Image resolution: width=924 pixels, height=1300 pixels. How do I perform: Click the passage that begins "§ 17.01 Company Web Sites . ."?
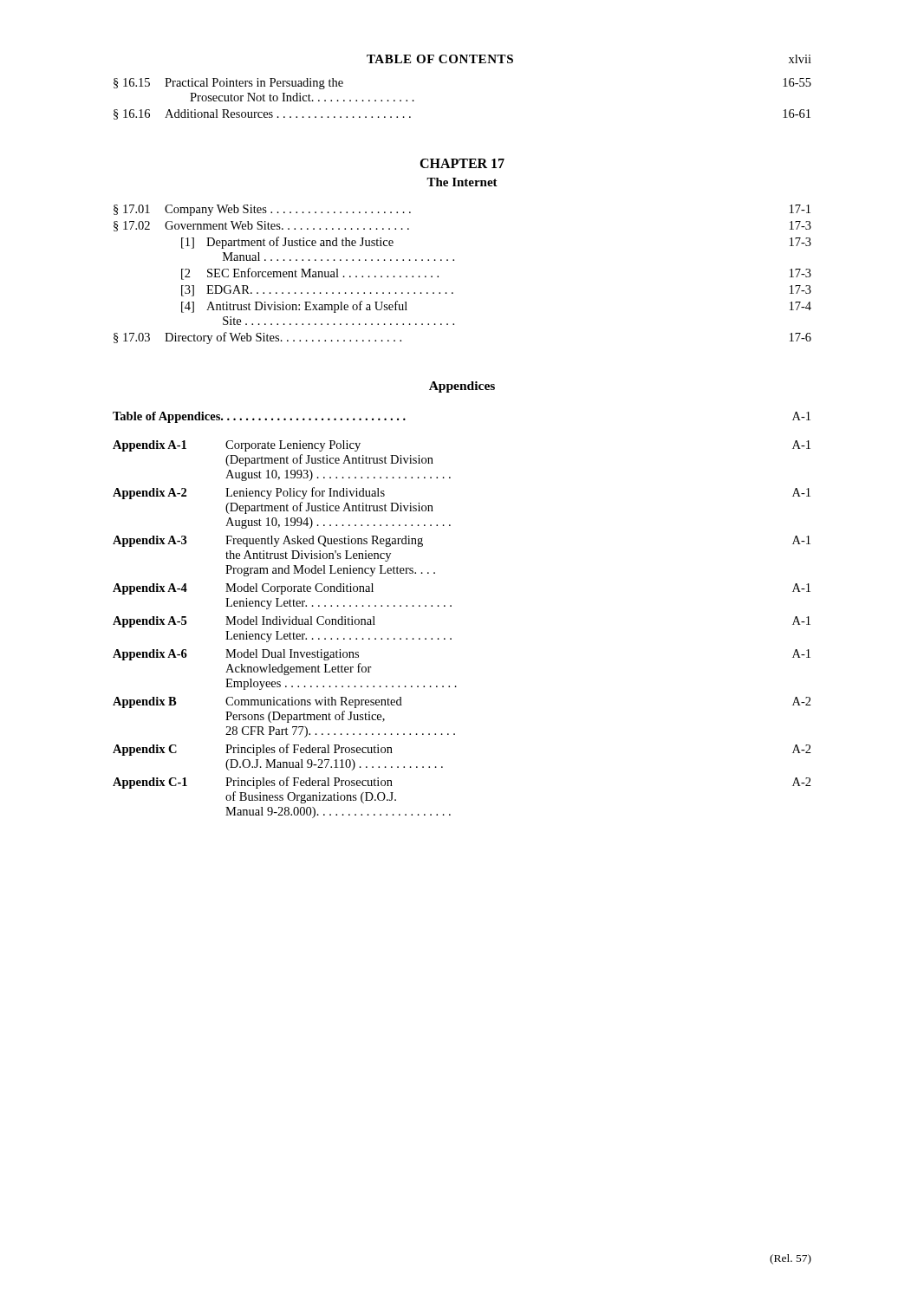coord(131,210)
